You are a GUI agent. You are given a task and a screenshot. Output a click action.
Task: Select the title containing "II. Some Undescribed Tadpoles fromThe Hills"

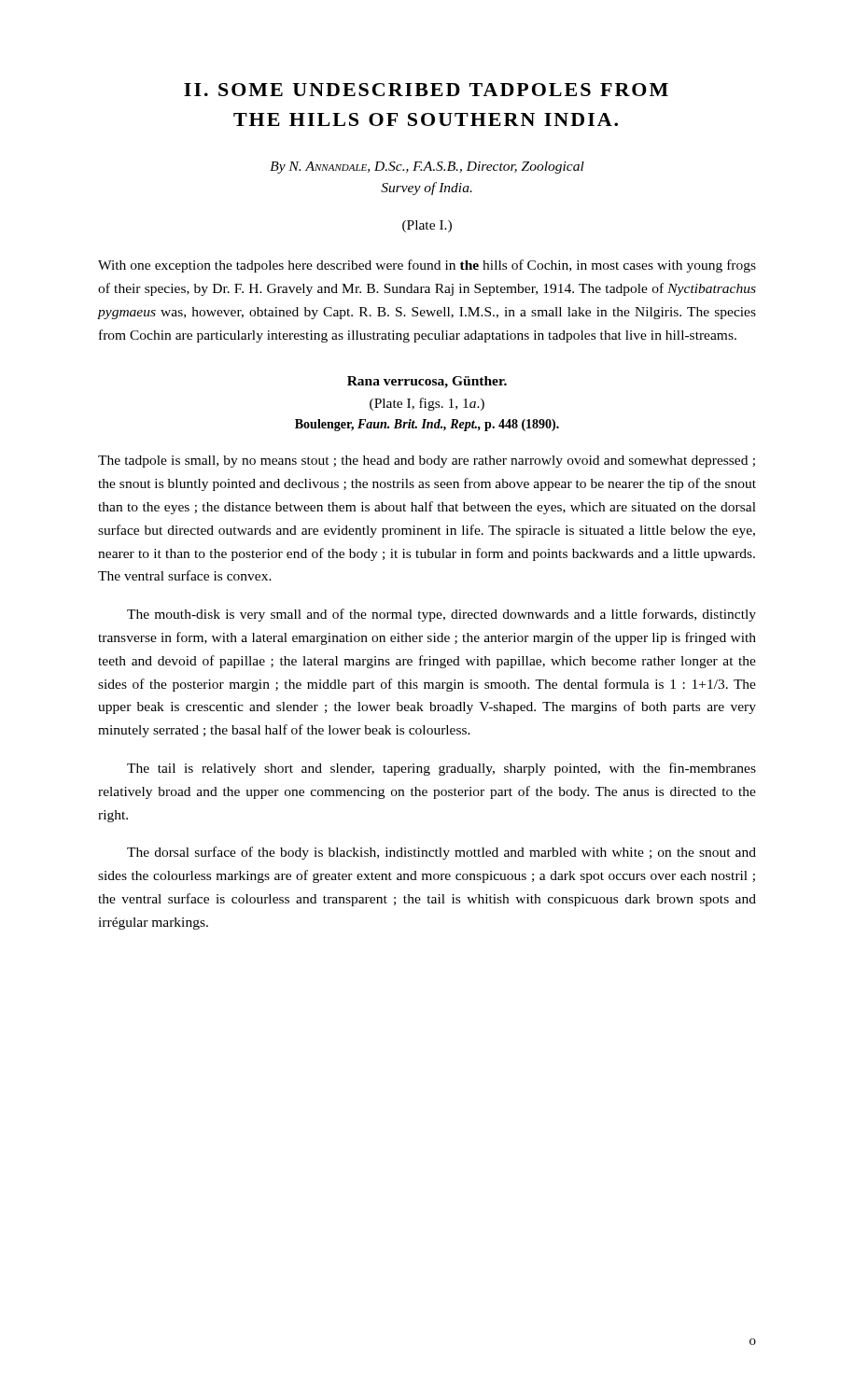[427, 104]
